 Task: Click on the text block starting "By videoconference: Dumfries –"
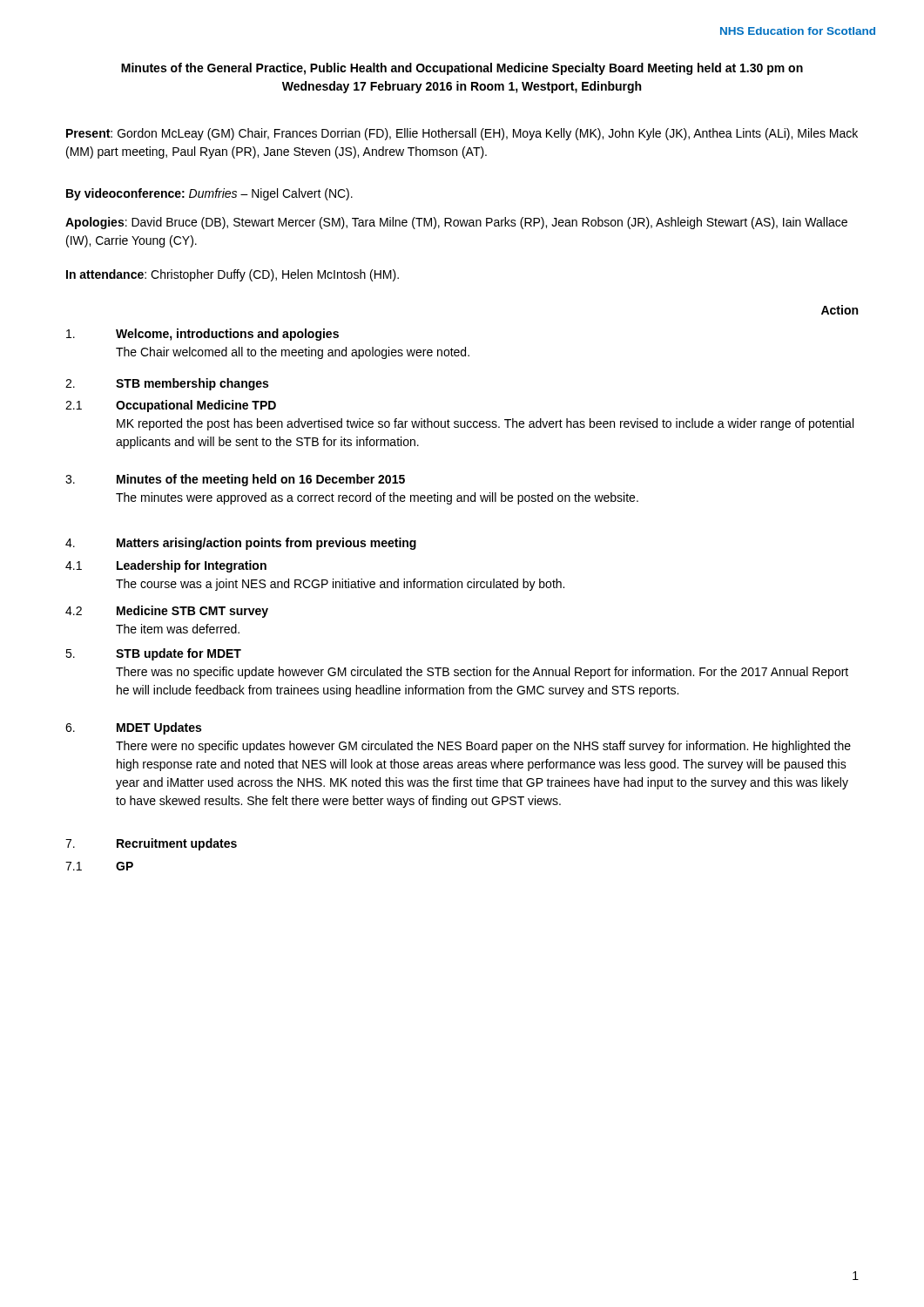pos(209,193)
